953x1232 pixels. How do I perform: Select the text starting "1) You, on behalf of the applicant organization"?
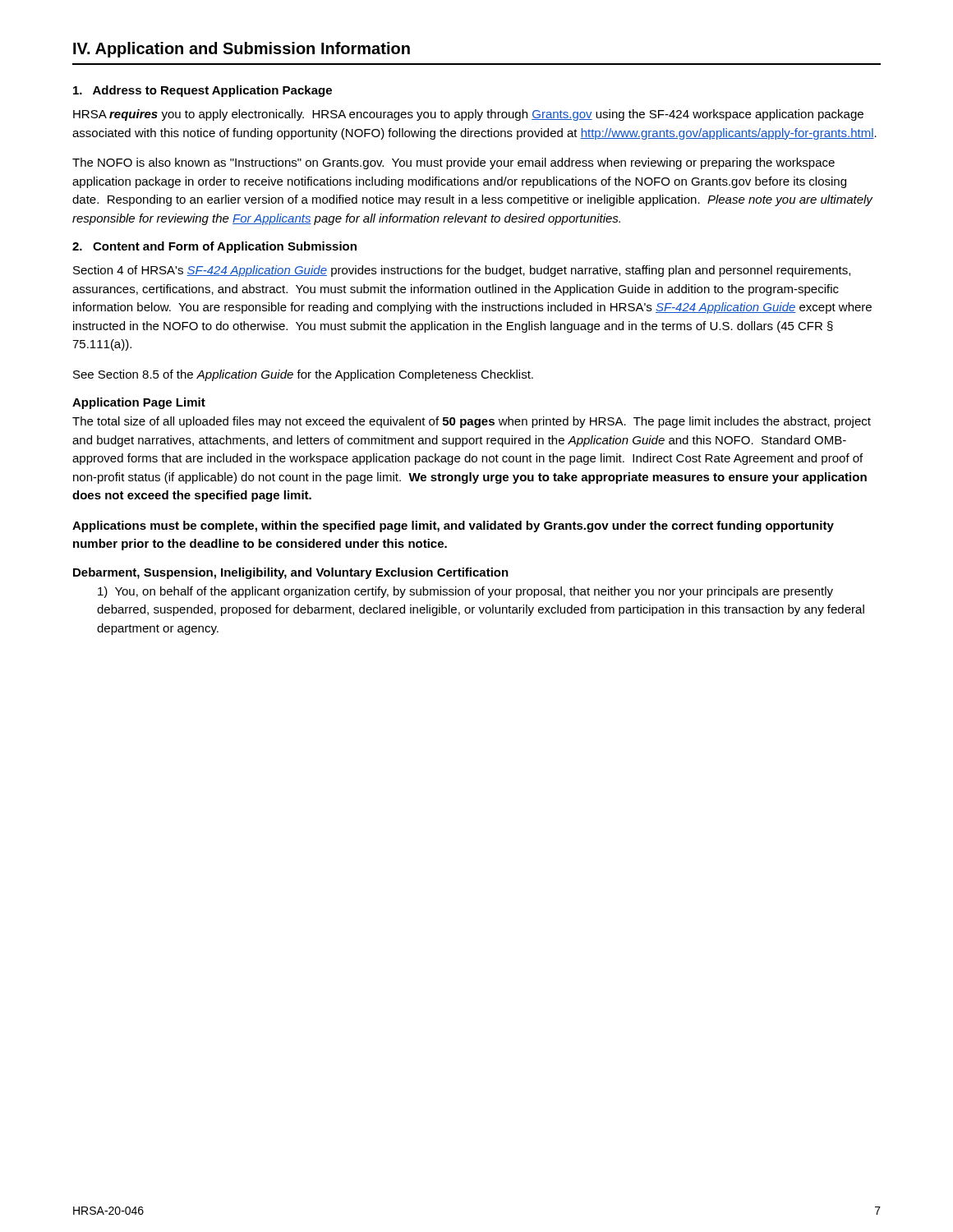[489, 610]
